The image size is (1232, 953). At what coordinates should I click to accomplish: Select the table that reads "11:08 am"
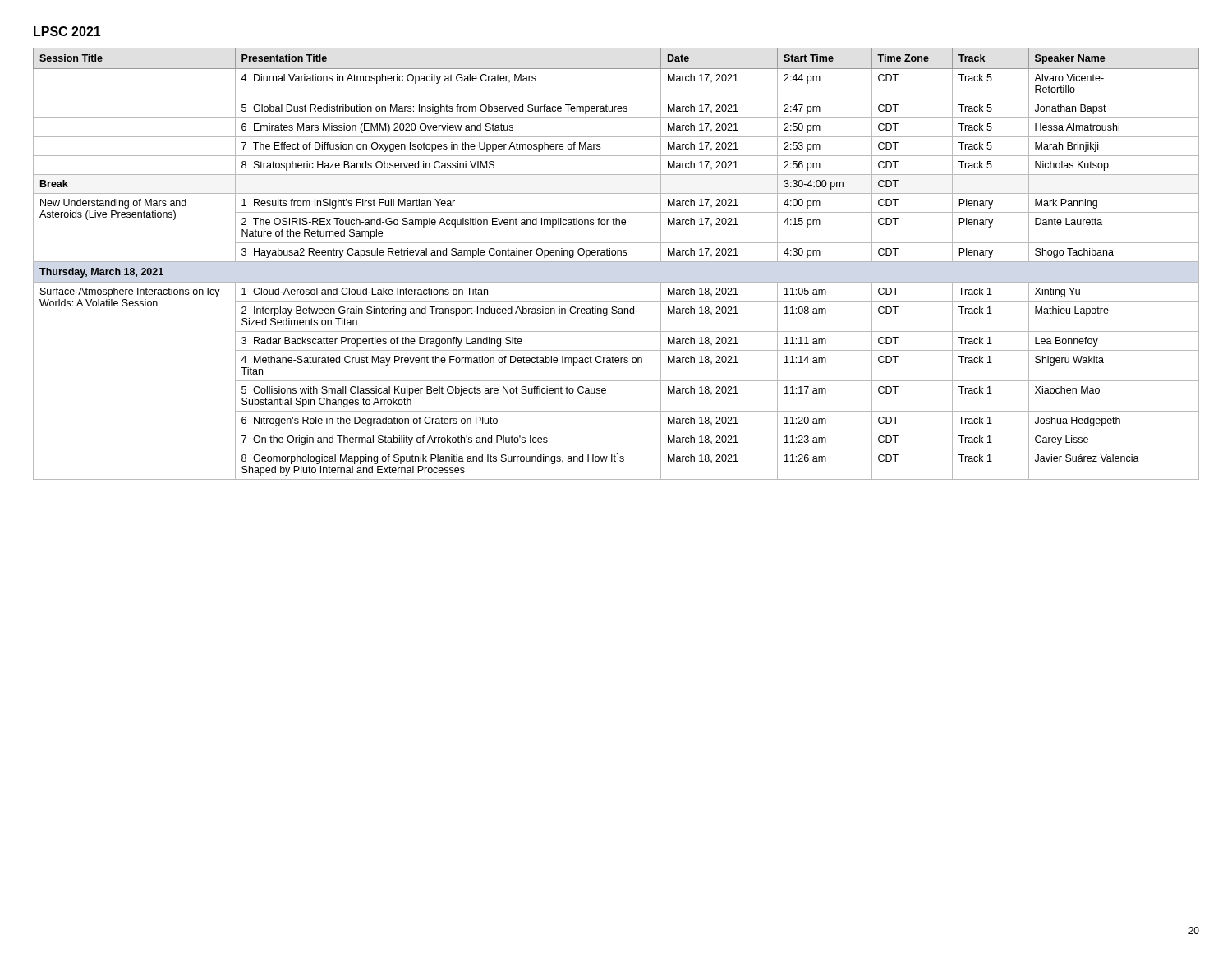point(616,264)
